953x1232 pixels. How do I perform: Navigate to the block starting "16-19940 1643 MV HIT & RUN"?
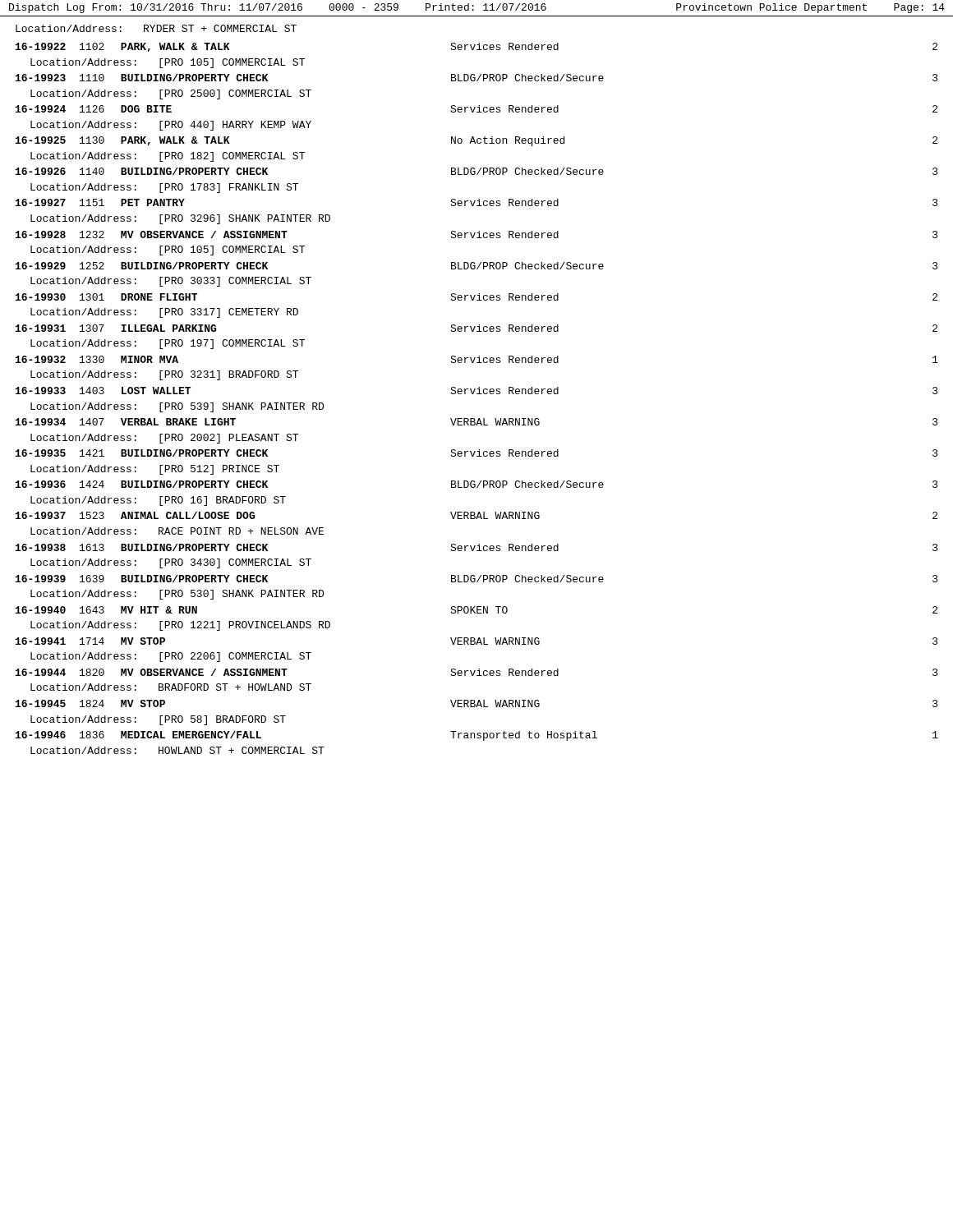(476, 618)
